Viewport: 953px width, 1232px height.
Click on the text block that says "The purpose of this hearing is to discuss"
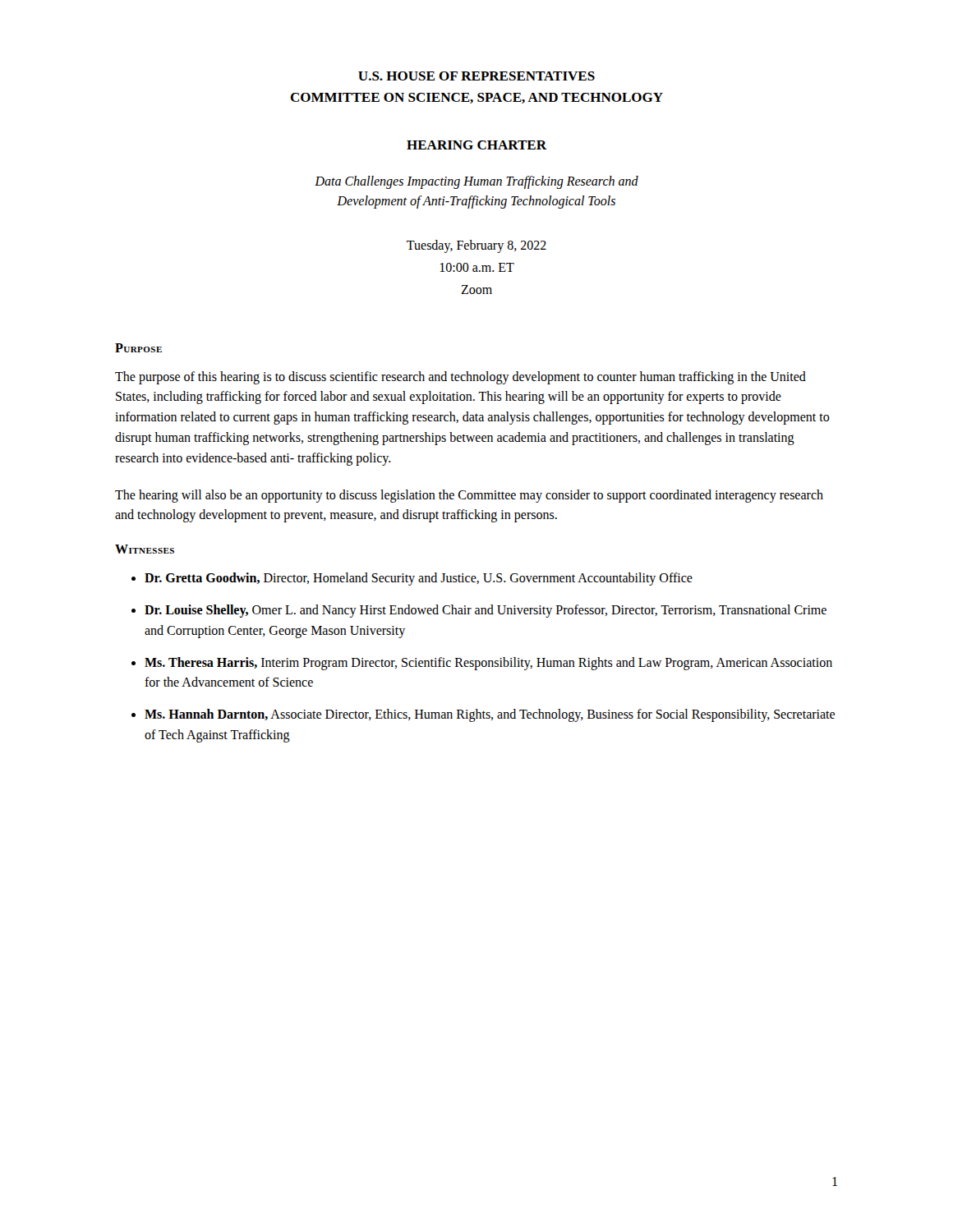[472, 417]
